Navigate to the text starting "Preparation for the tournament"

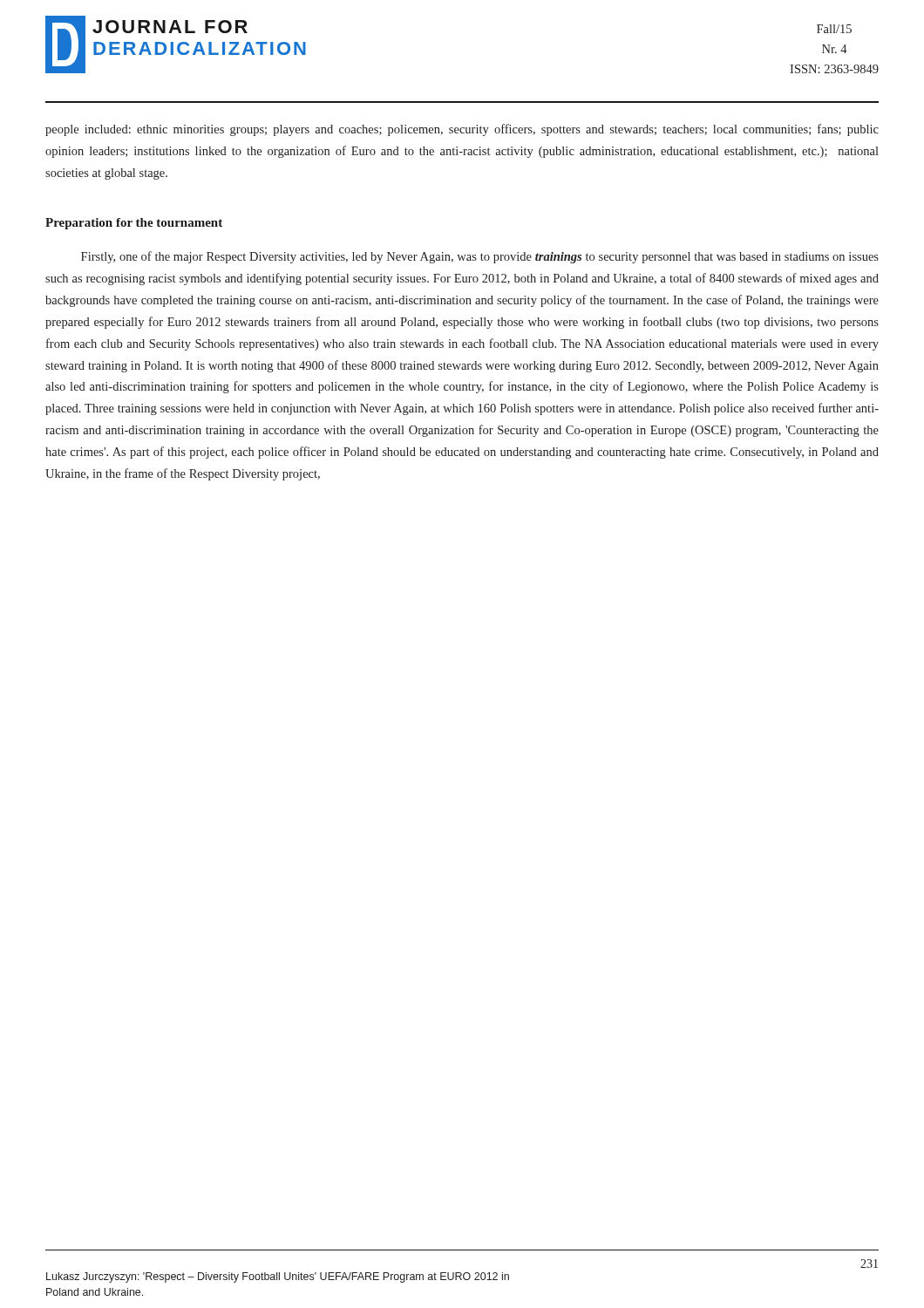pyautogui.click(x=134, y=224)
